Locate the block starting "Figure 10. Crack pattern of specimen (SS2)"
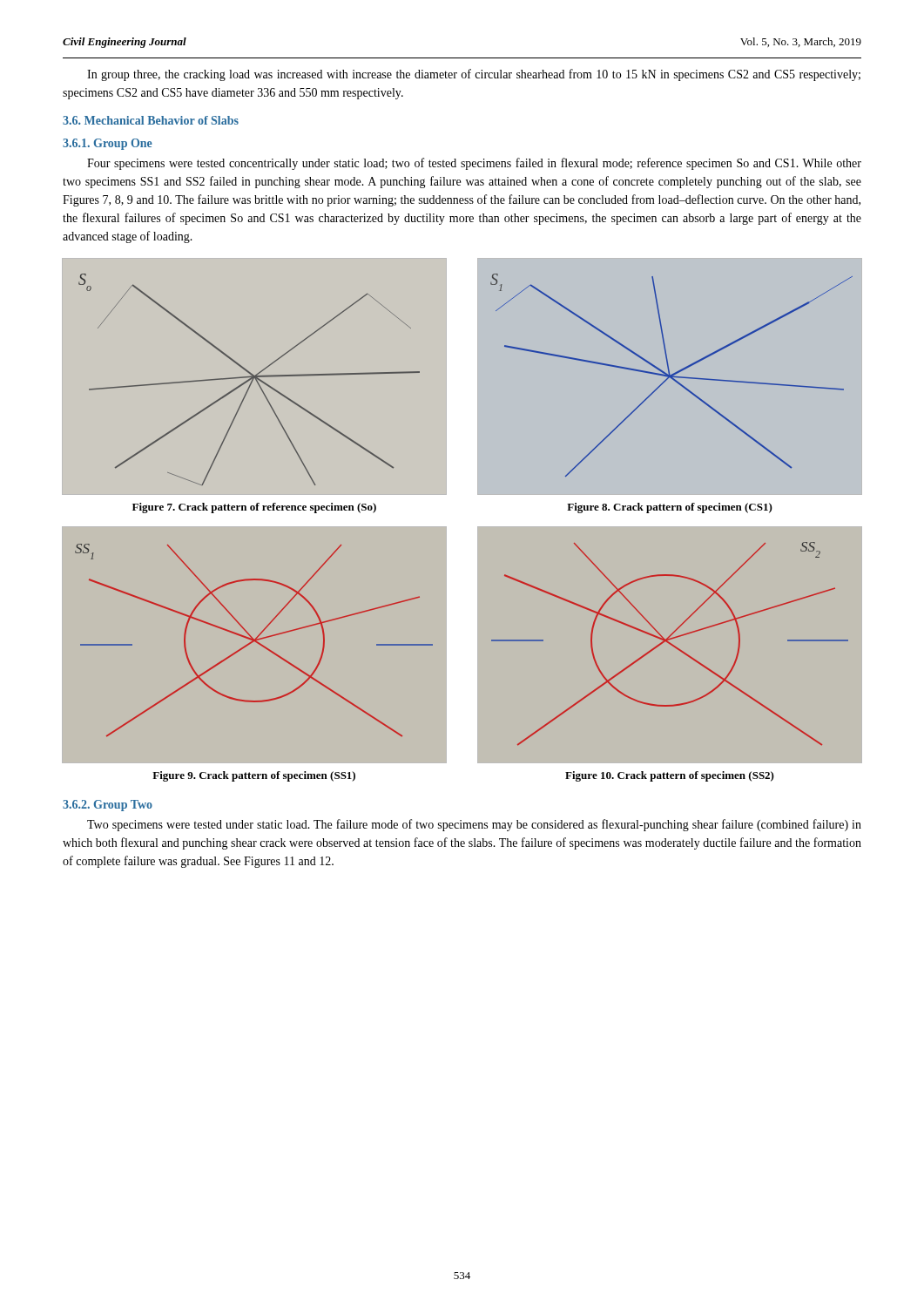This screenshot has height=1307, width=924. click(670, 775)
